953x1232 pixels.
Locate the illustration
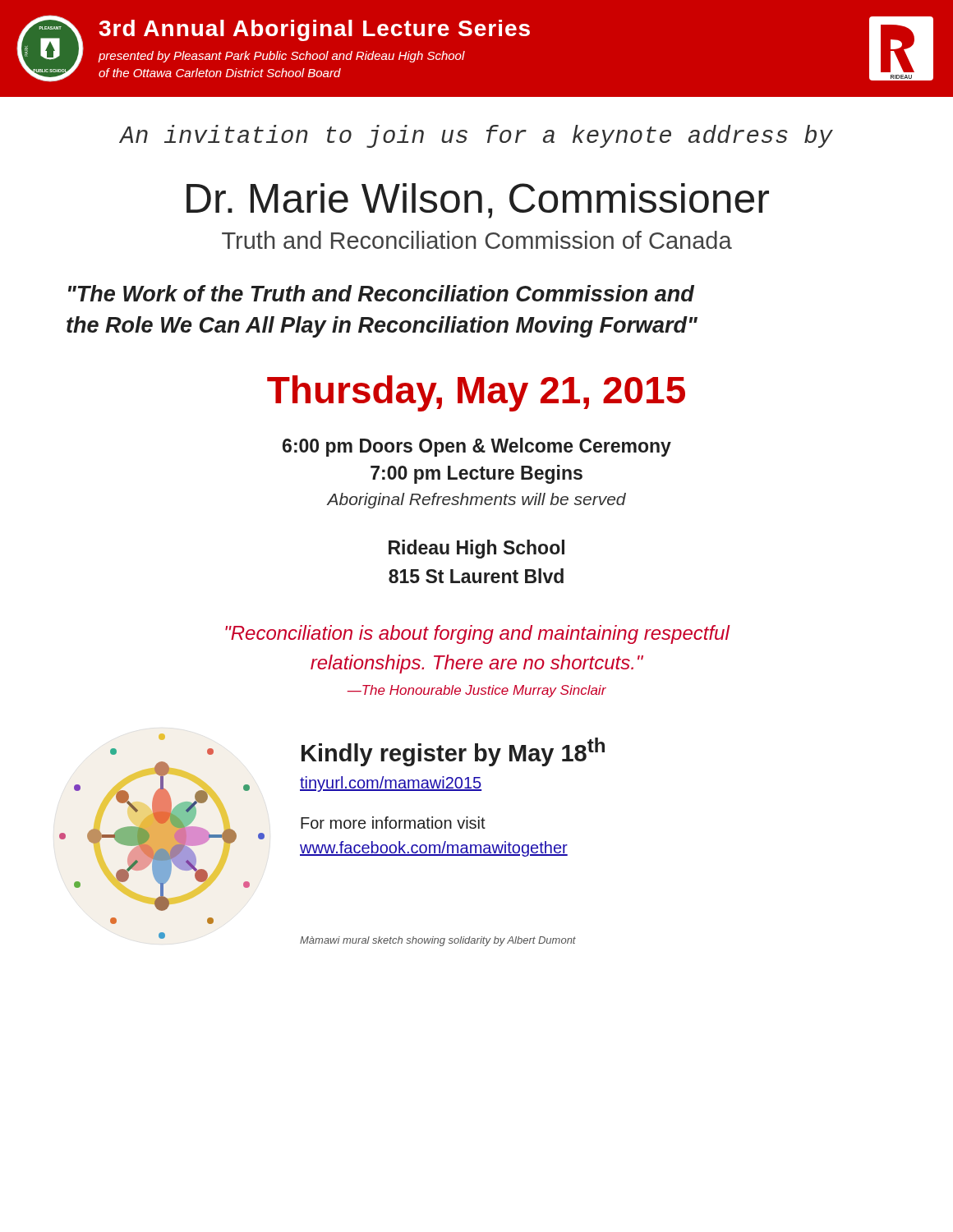162,838
